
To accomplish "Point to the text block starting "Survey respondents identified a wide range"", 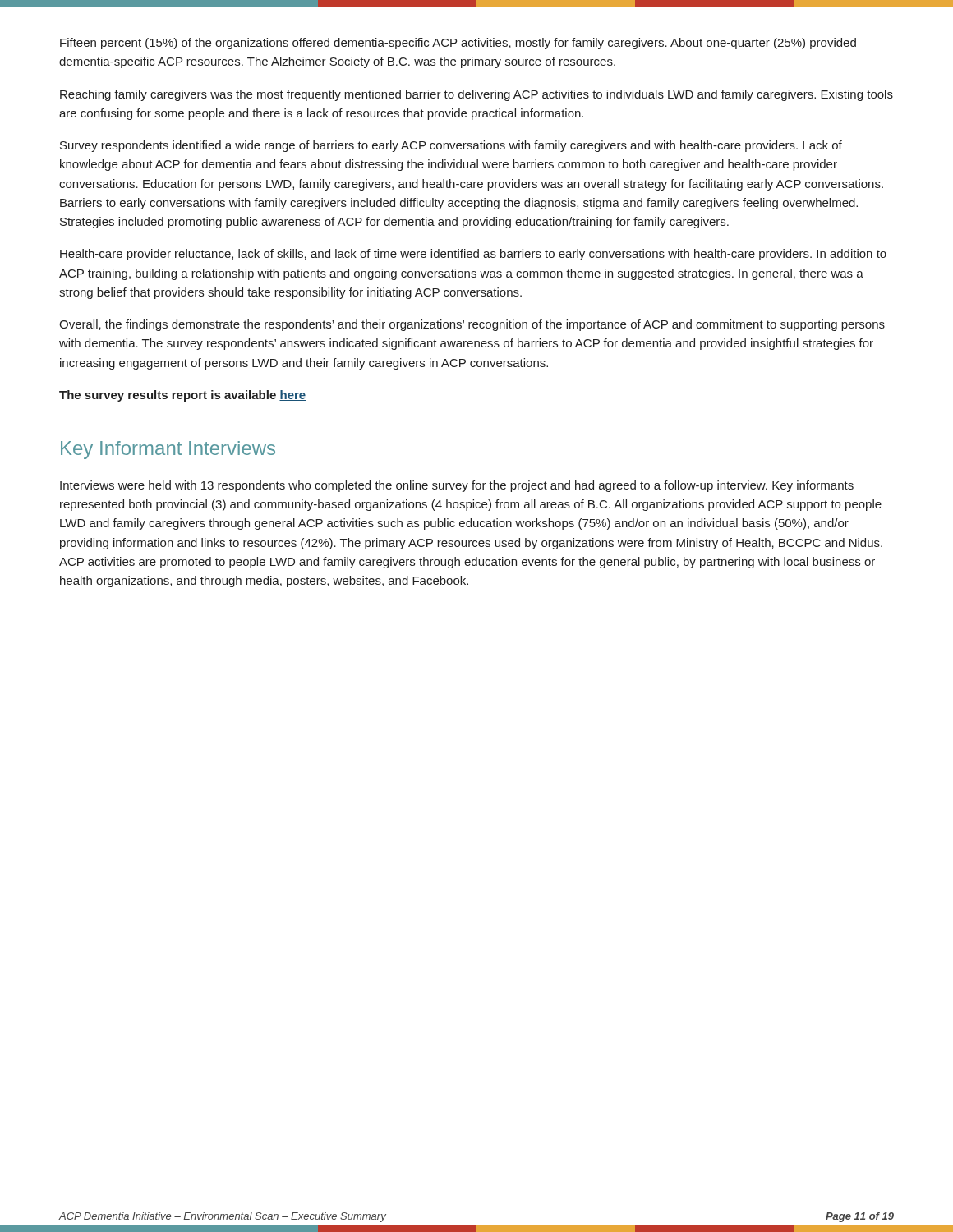I will [472, 183].
